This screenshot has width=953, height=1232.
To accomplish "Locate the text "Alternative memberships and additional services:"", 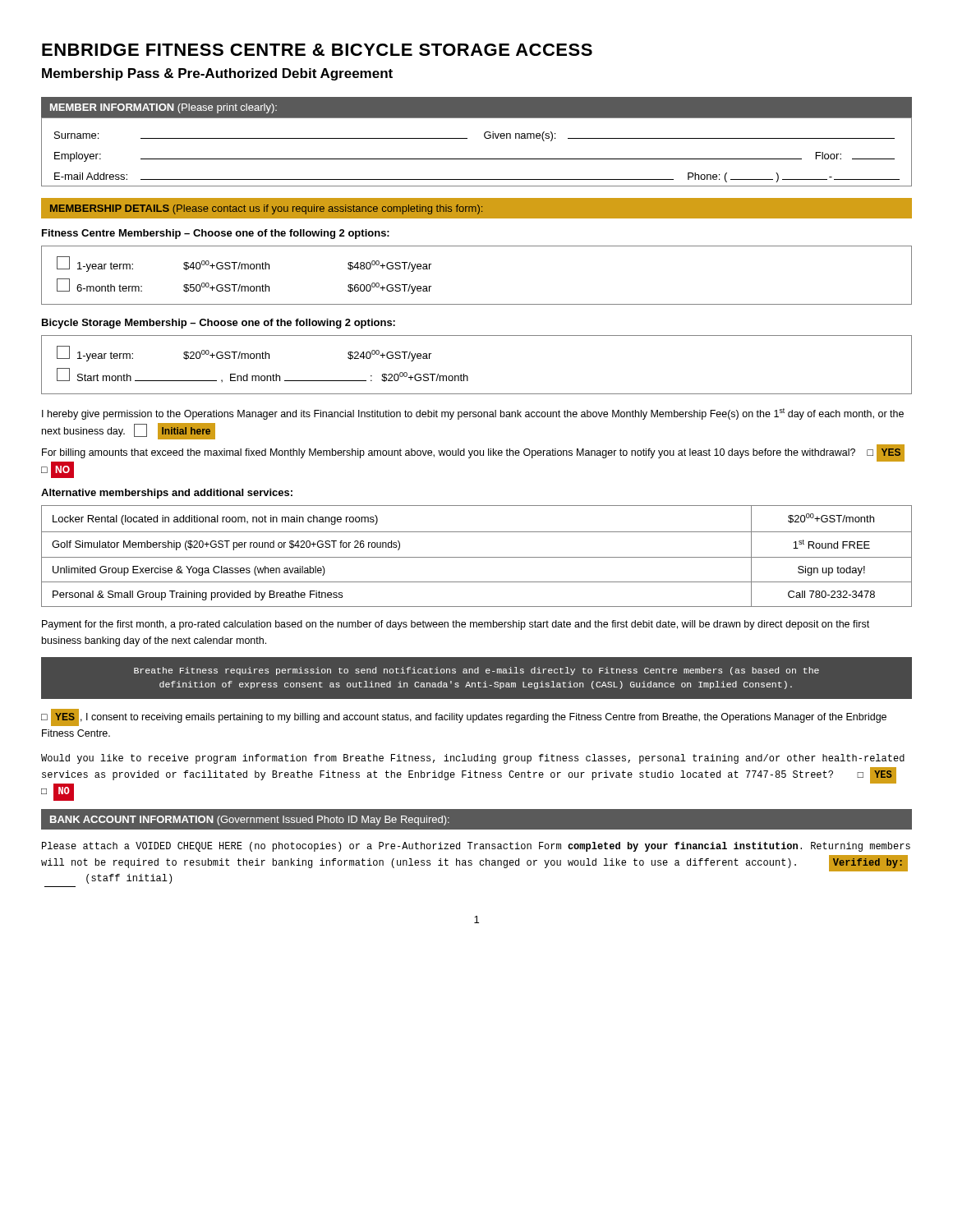I will (167, 493).
